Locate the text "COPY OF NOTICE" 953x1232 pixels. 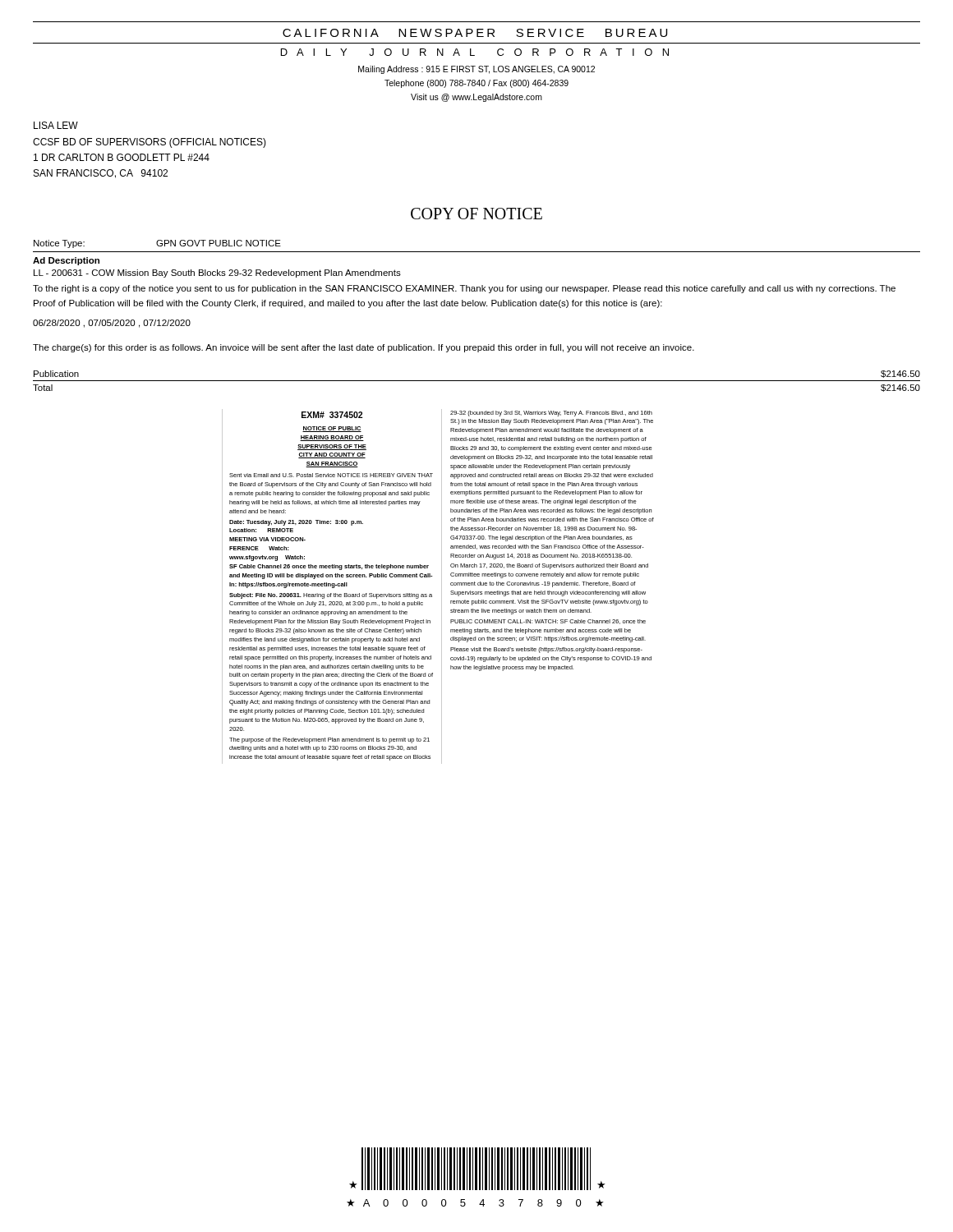476,214
